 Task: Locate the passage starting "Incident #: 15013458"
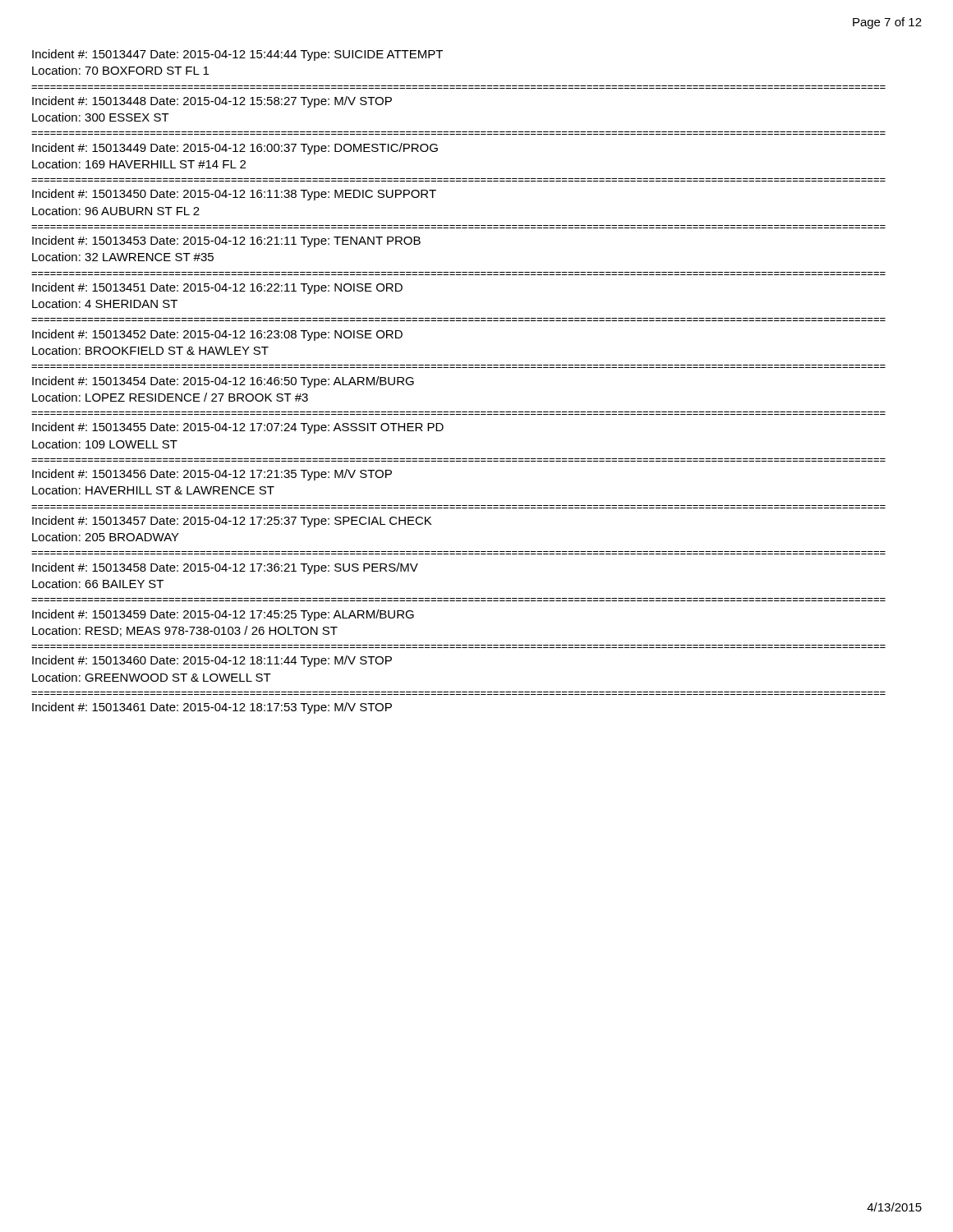225,568
